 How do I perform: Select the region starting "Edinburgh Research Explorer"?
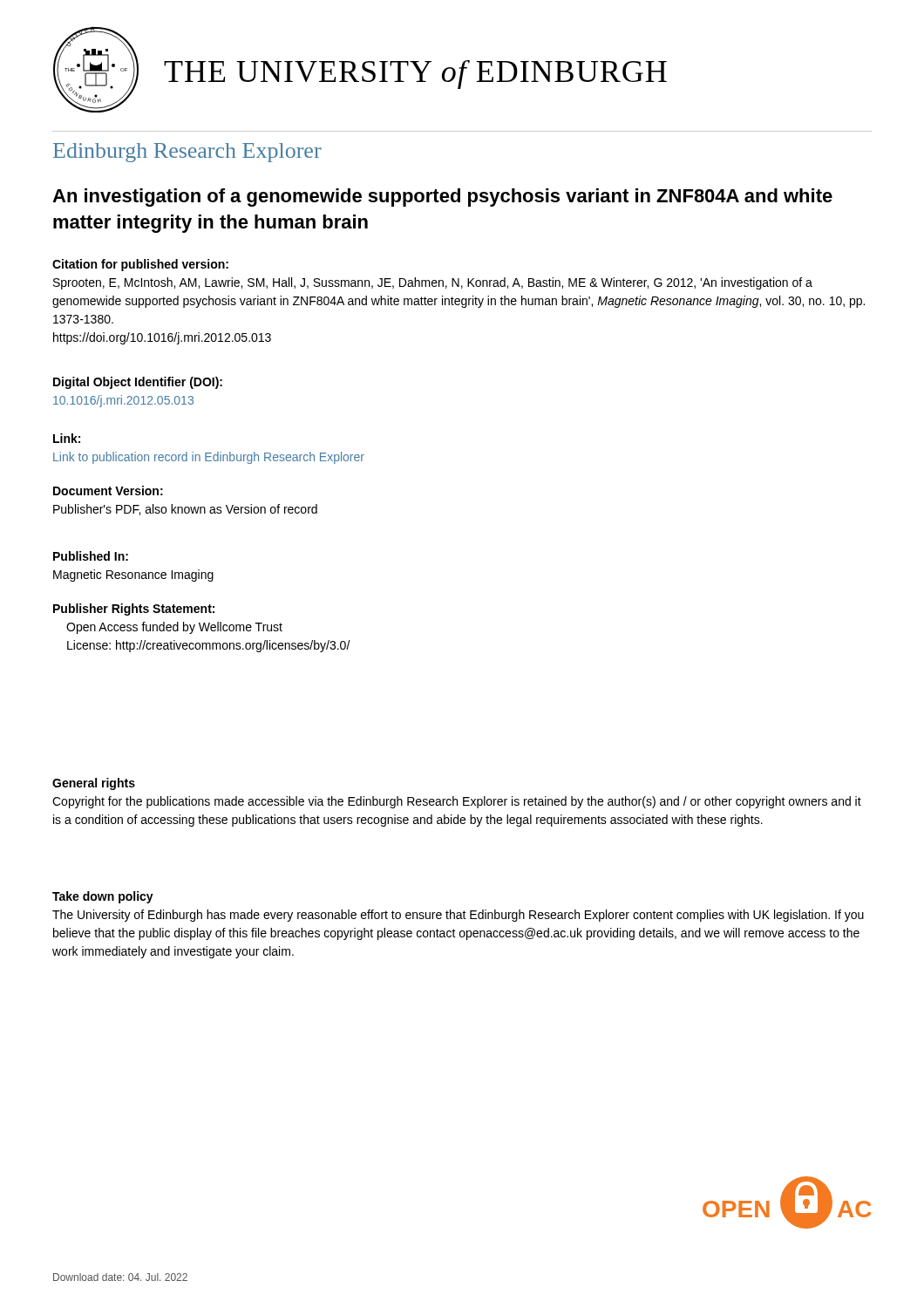(x=187, y=150)
